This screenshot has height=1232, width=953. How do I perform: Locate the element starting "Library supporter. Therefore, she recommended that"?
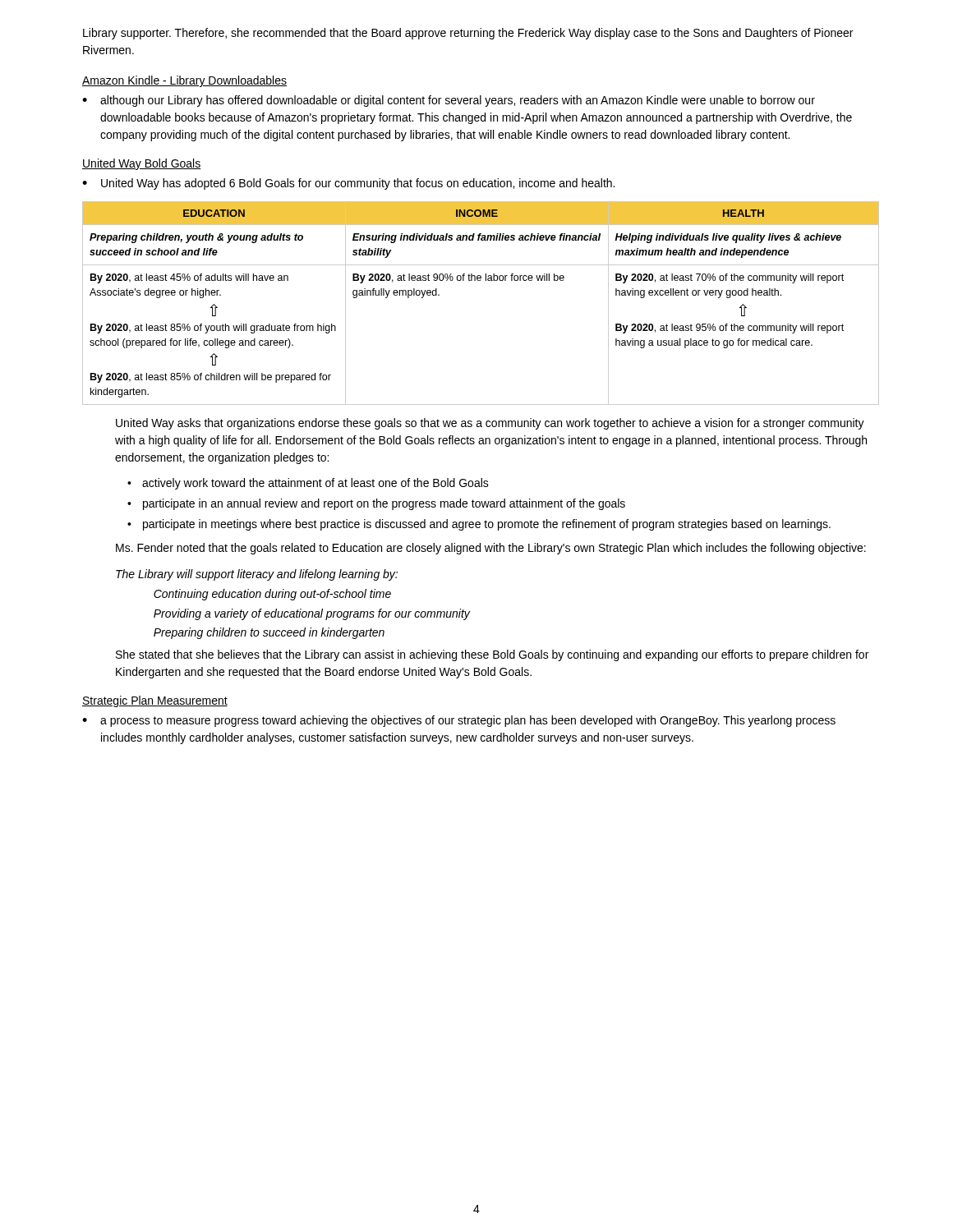coord(468,41)
